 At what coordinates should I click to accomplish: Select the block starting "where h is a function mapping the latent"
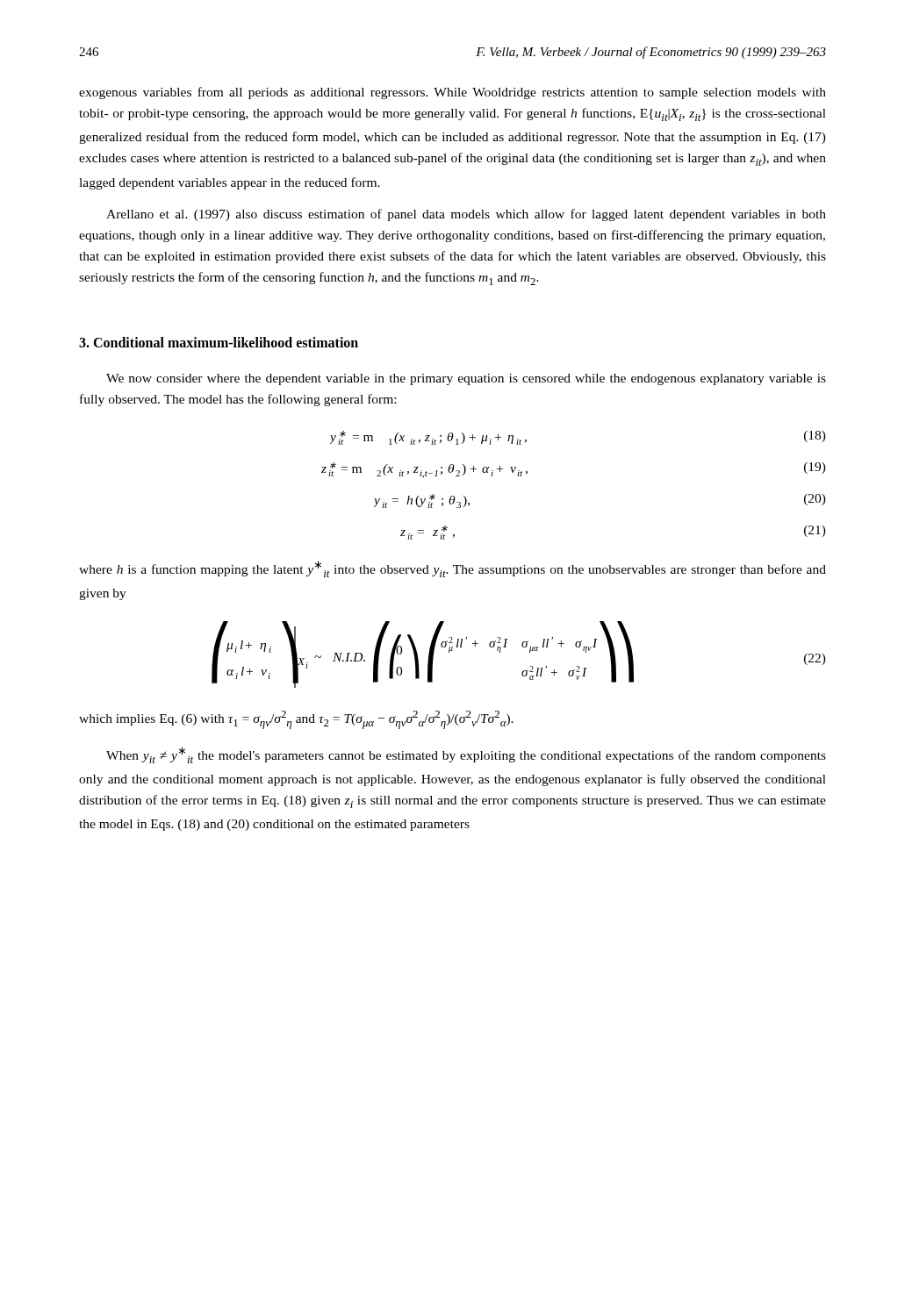click(452, 579)
